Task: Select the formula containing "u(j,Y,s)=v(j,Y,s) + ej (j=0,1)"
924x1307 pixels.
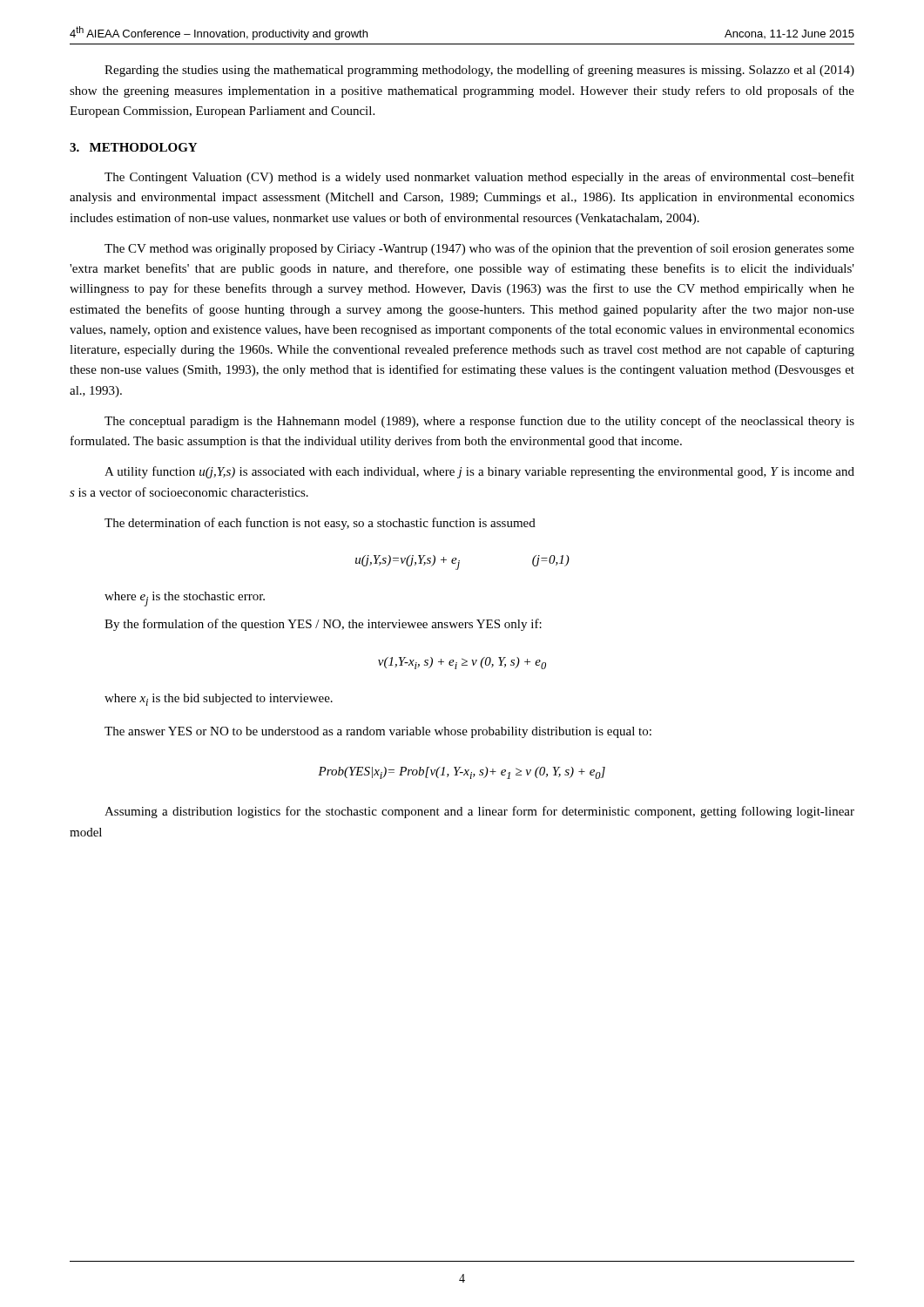Action: point(462,561)
